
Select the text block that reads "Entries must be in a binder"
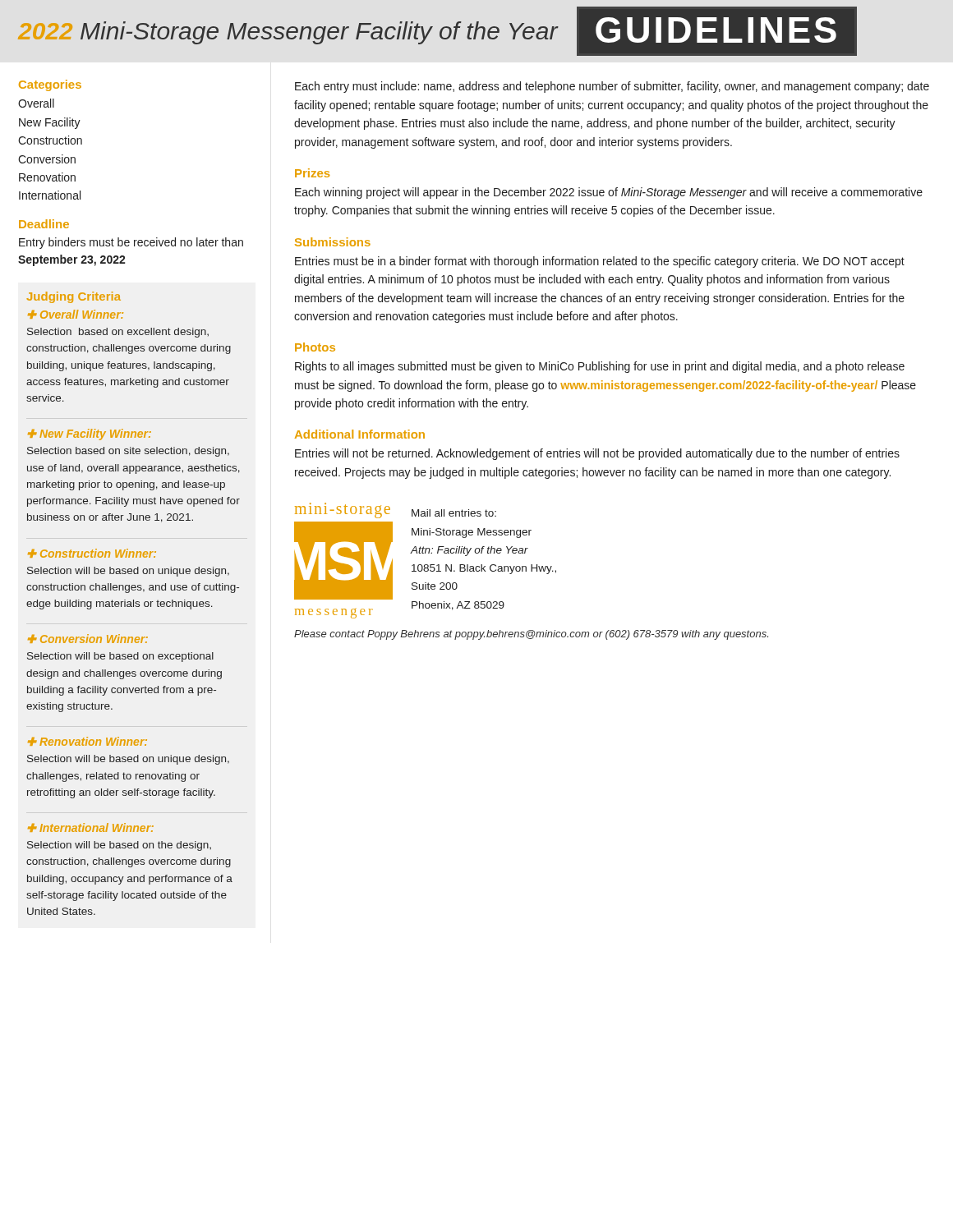pyautogui.click(x=599, y=289)
